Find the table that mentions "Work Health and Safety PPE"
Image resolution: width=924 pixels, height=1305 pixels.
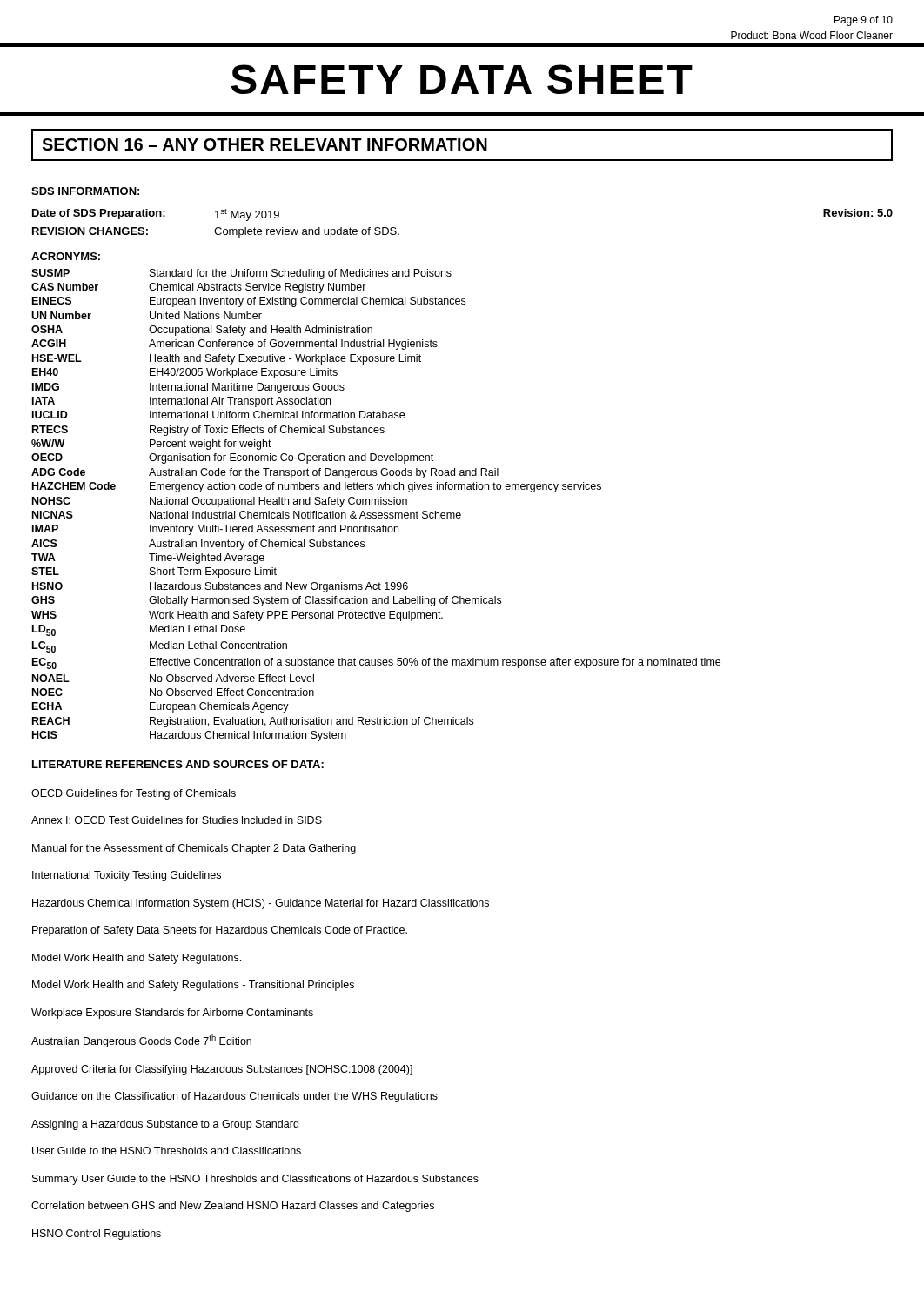[462, 504]
